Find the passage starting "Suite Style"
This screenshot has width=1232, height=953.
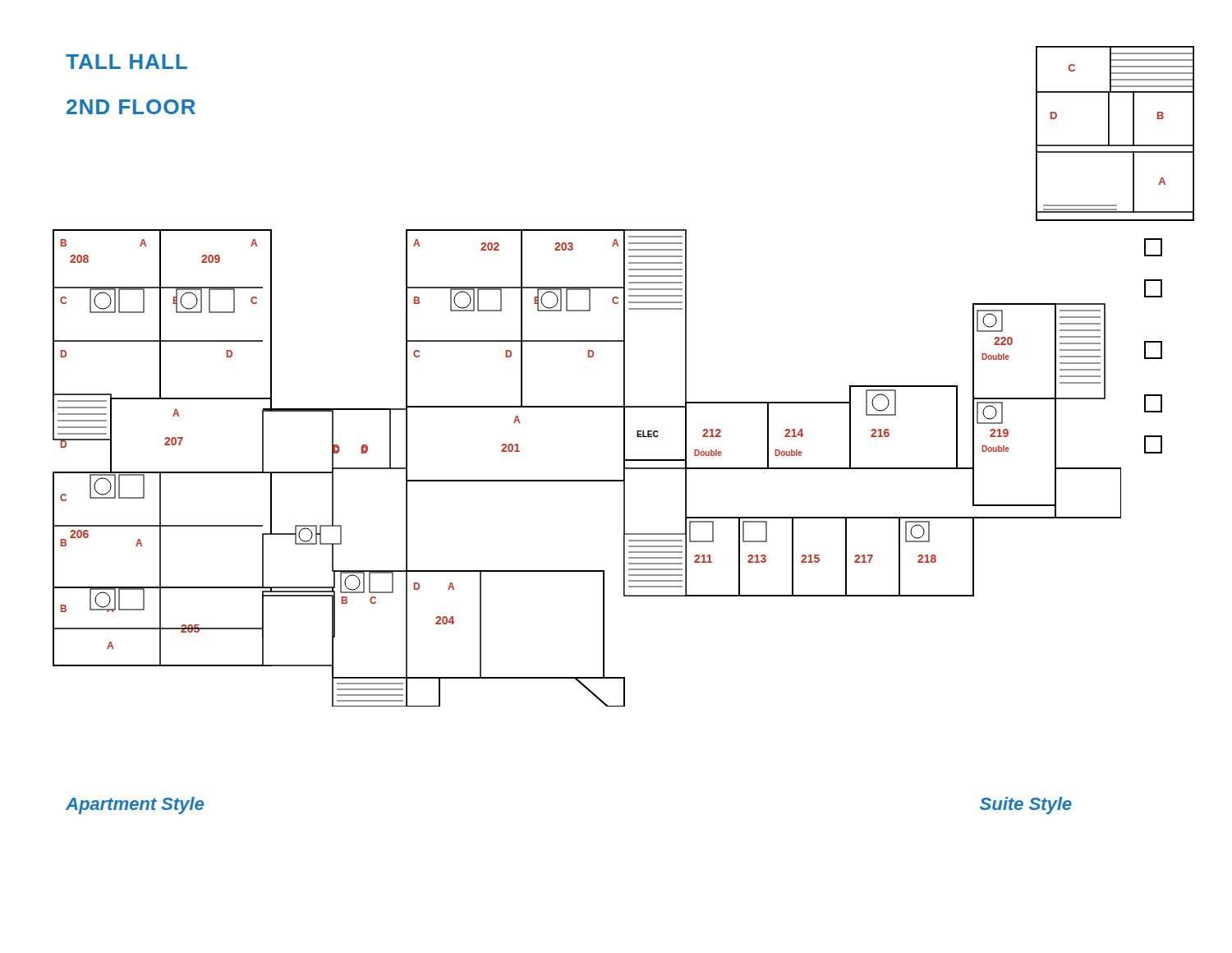click(x=1026, y=804)
